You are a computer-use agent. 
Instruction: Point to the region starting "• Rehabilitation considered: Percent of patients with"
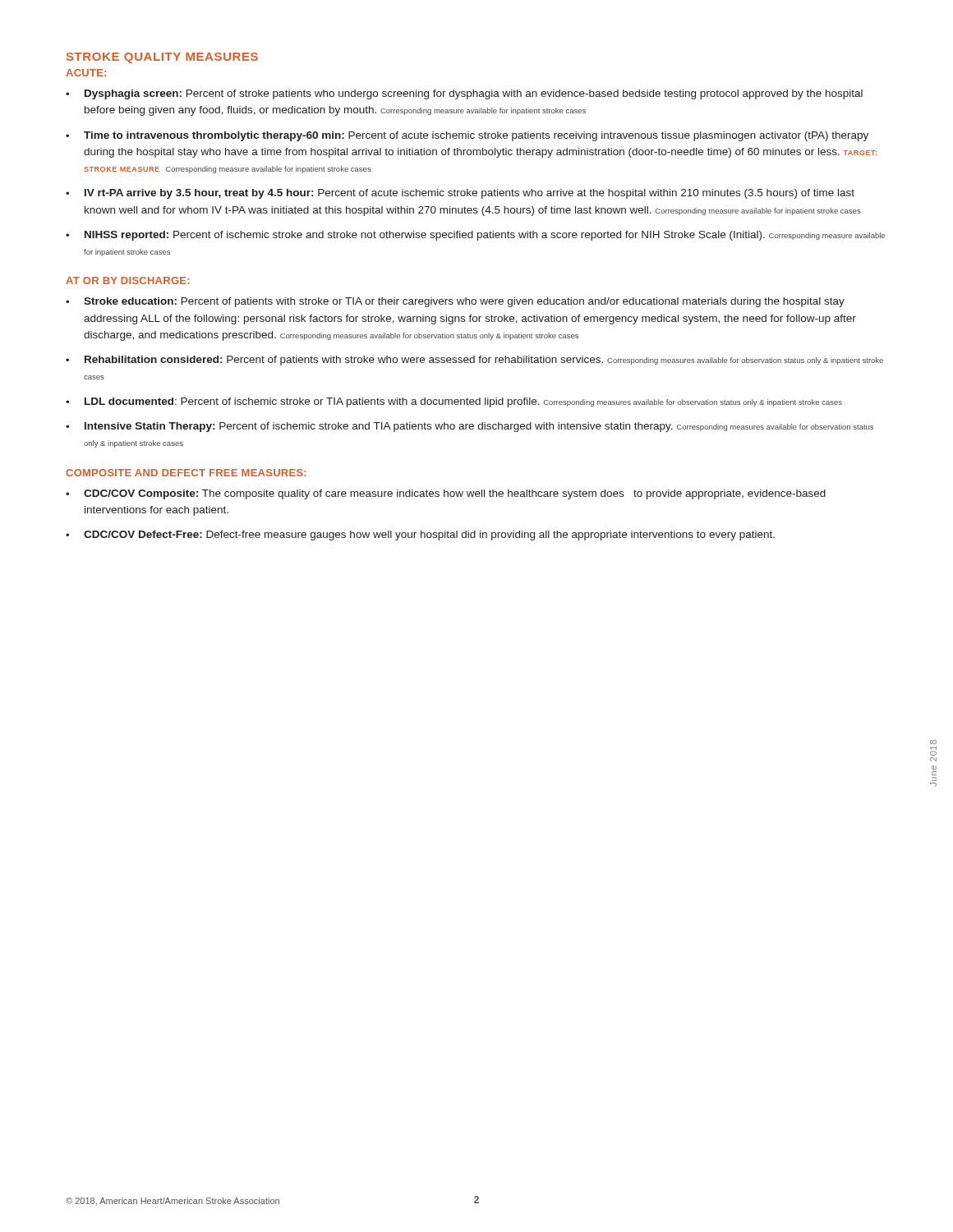476,368
